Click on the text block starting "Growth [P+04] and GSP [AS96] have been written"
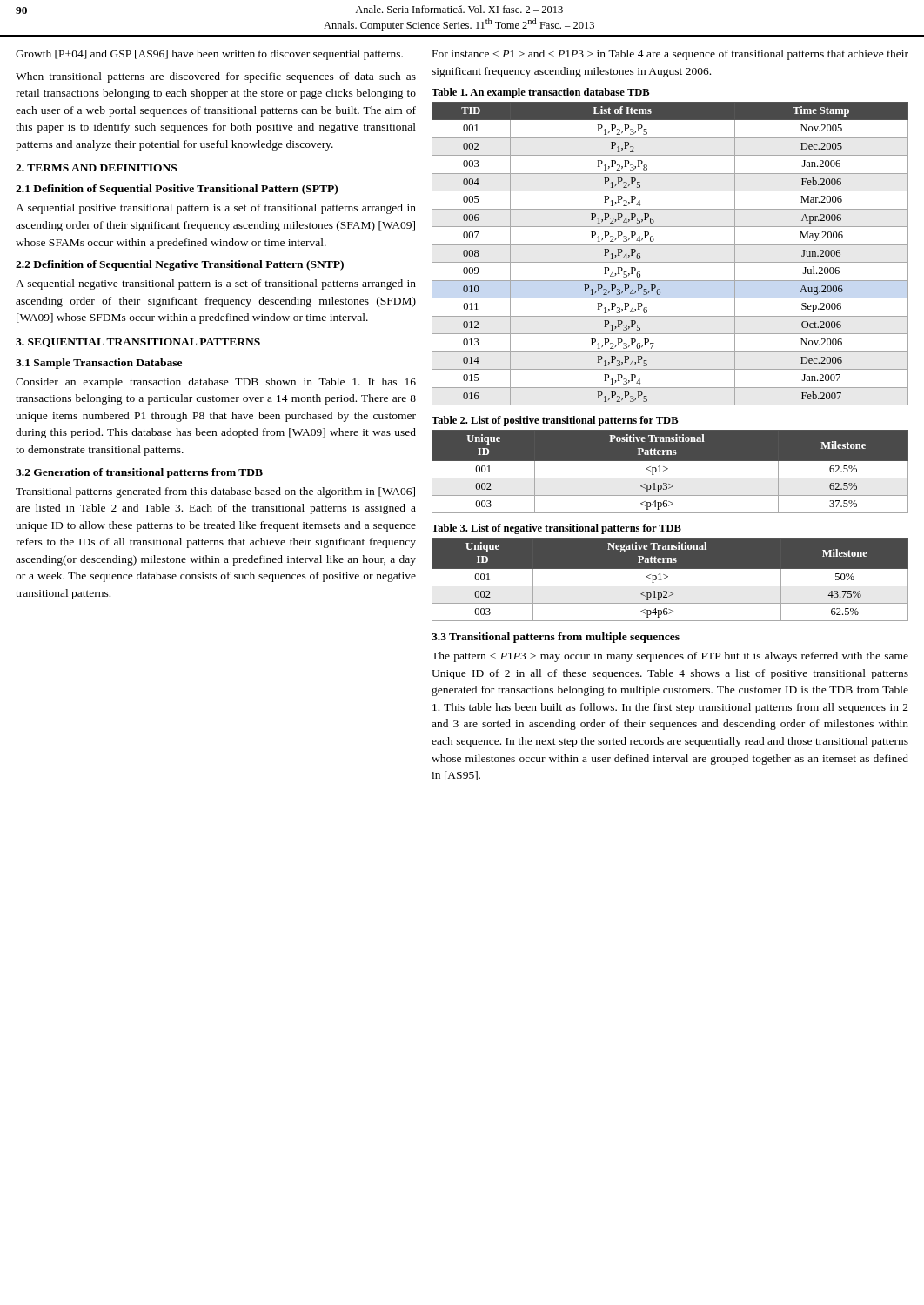The width and height of the screenshot is (924, 1305). [216, 99]
